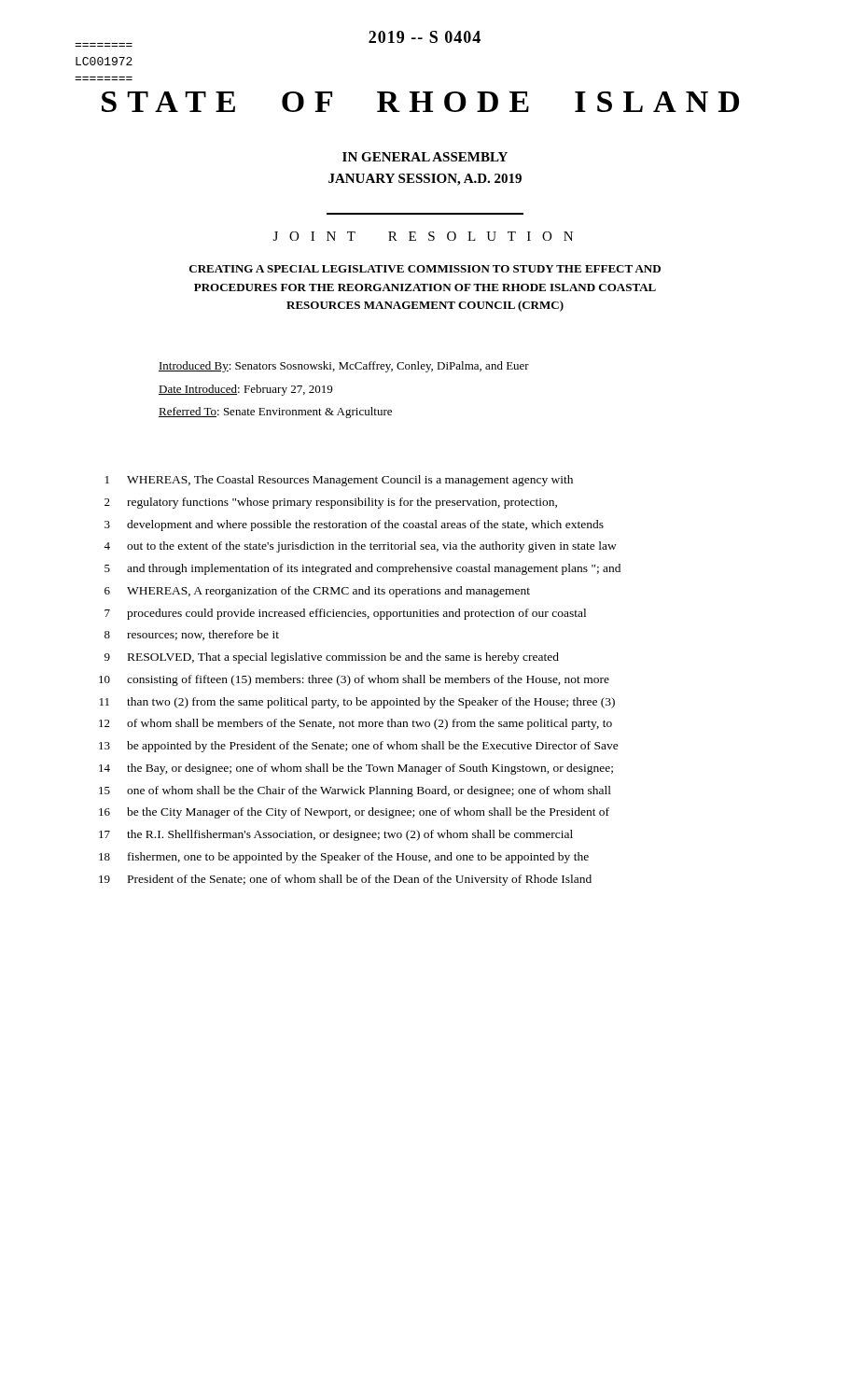Where is the passage that starts "Introduced By: Senators Sosnowski,"?
The image size is (850, 1400).
point(344,367)
